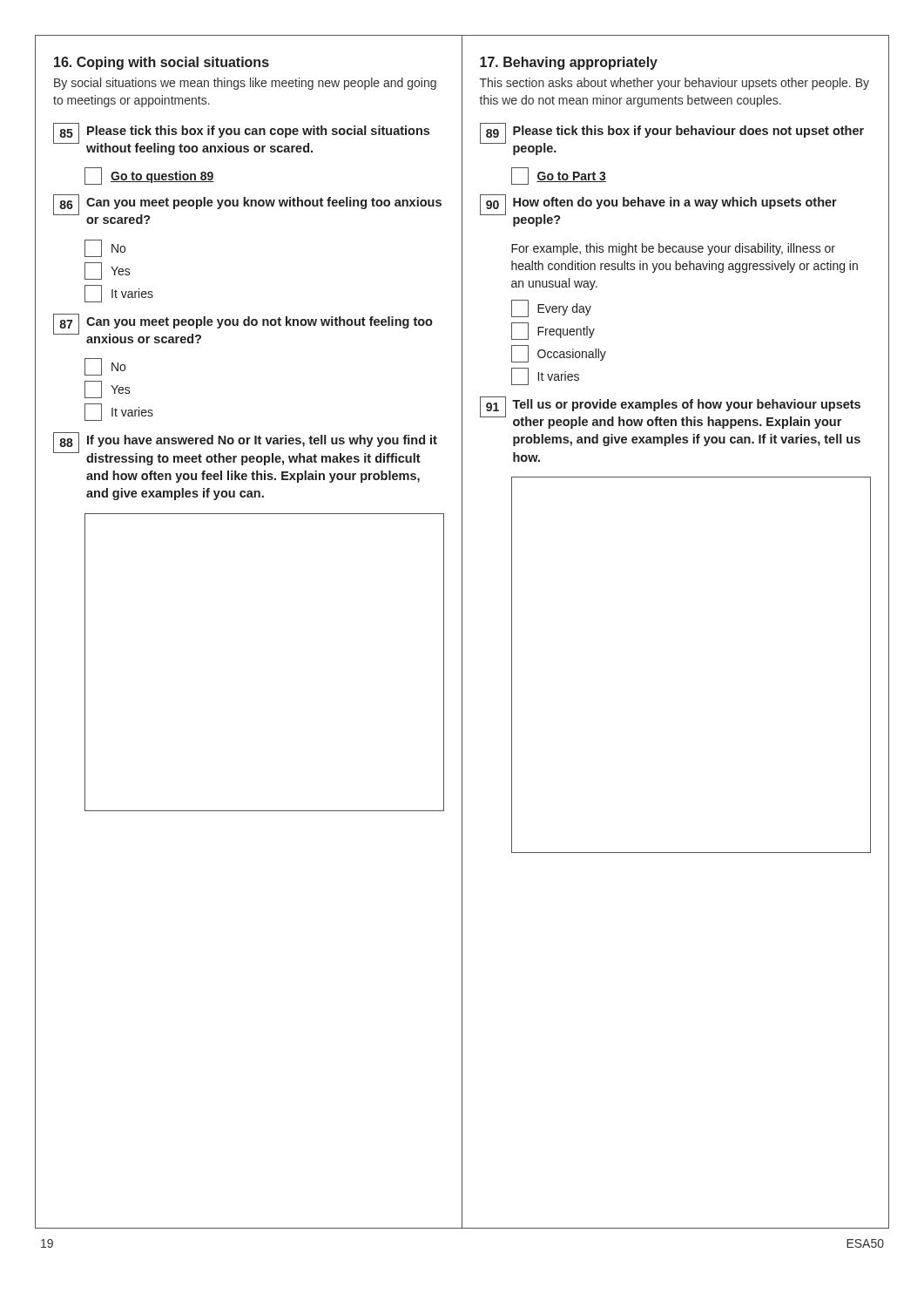Point to the text starting "By social situations"
The image size is (924, 1307).
[x=248, y=92]
